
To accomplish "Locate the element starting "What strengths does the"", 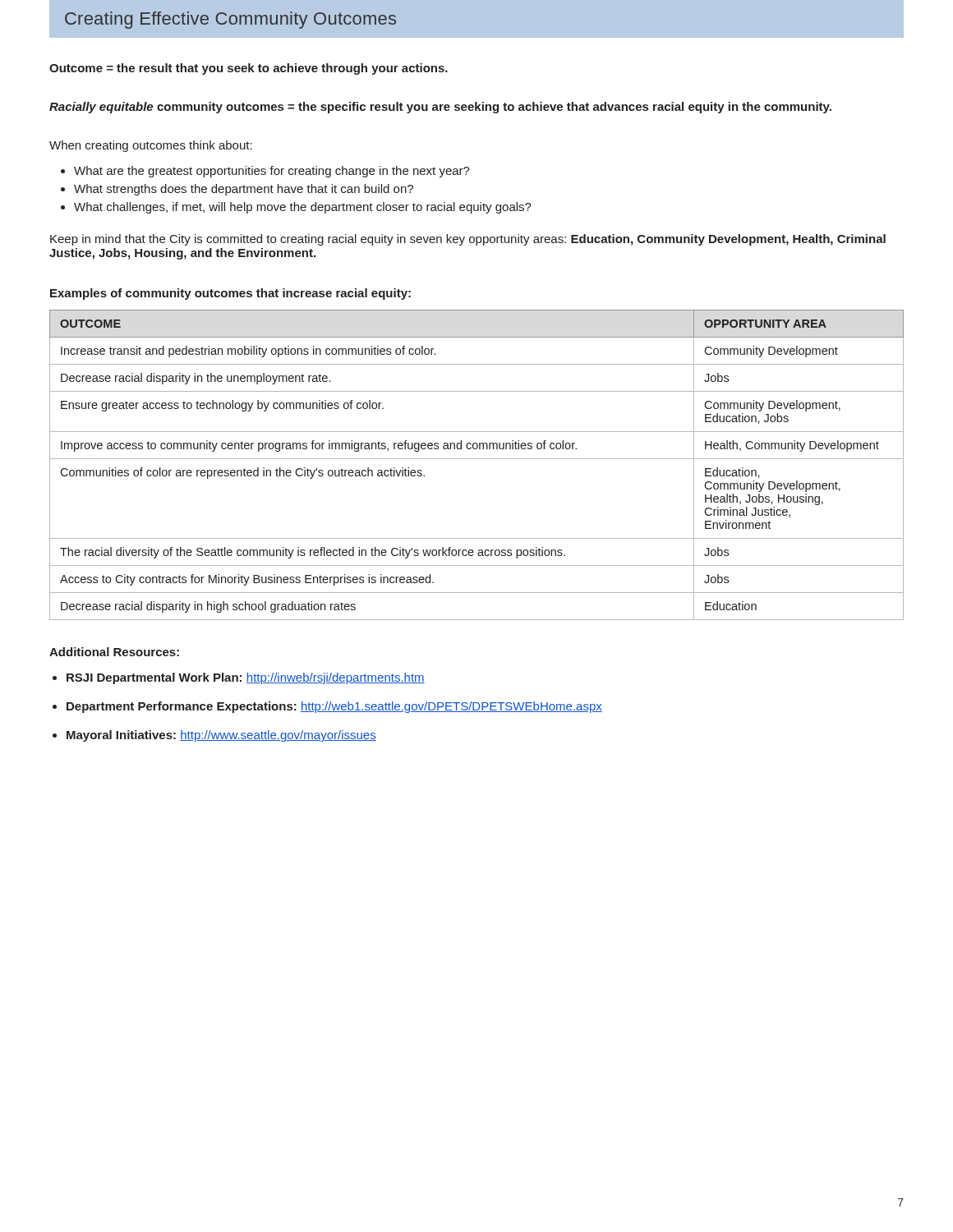I will pyautogui.click(x=244, y=188).
